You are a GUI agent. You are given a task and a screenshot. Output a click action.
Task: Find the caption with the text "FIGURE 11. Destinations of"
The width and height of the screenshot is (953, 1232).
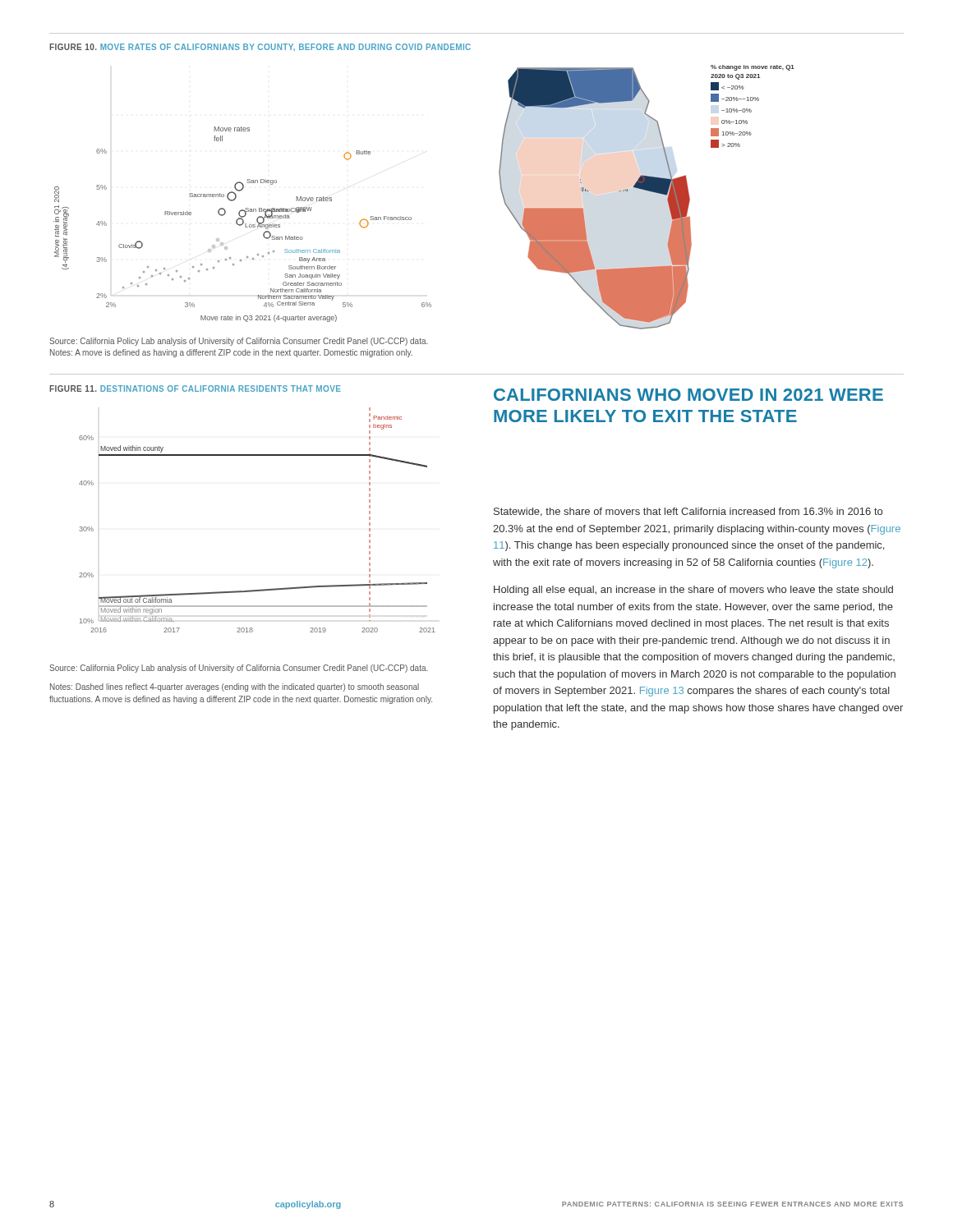click(195, 389)
